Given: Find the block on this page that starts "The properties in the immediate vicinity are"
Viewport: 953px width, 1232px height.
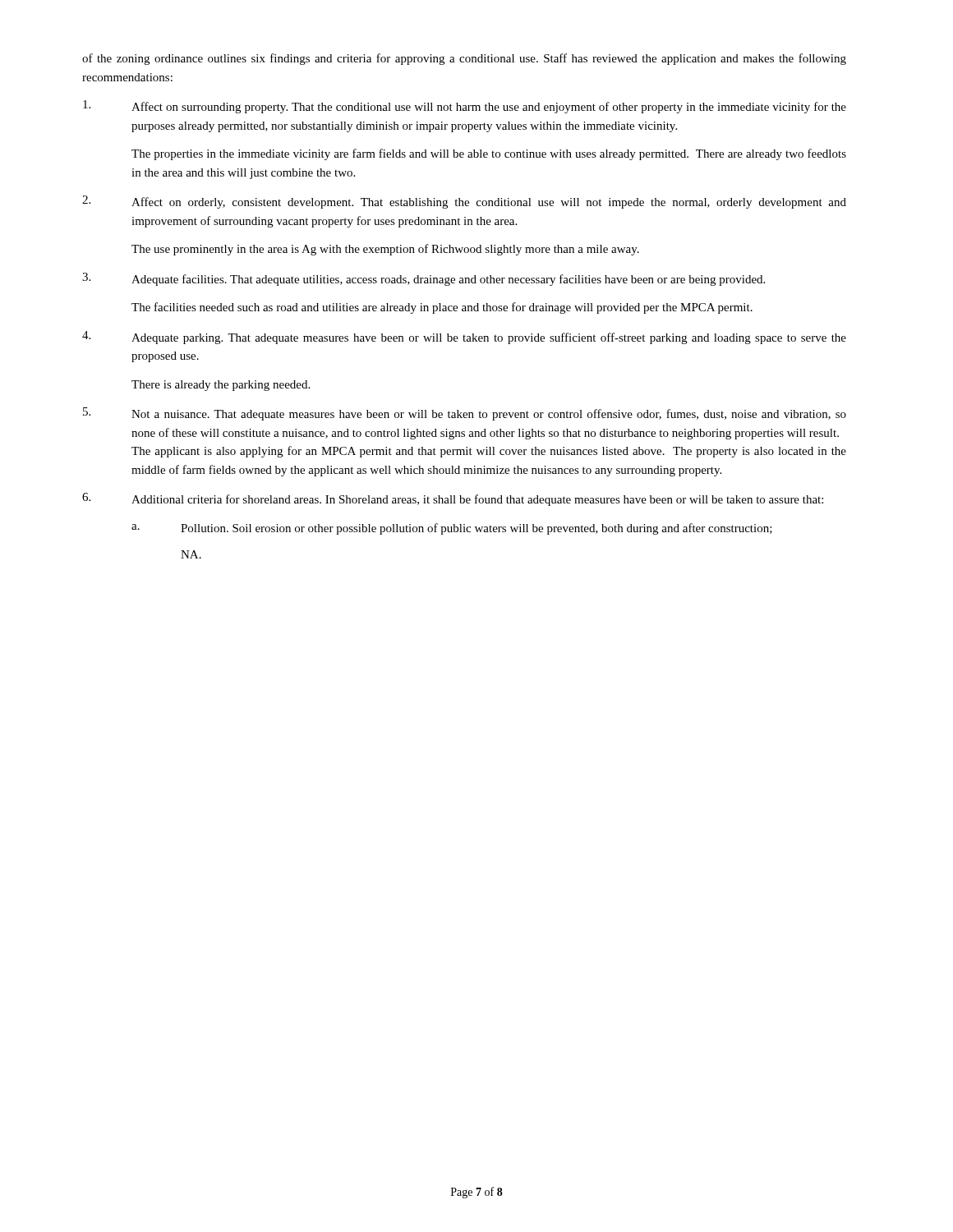Looking at the screenshot, I should tap(489, 163).
